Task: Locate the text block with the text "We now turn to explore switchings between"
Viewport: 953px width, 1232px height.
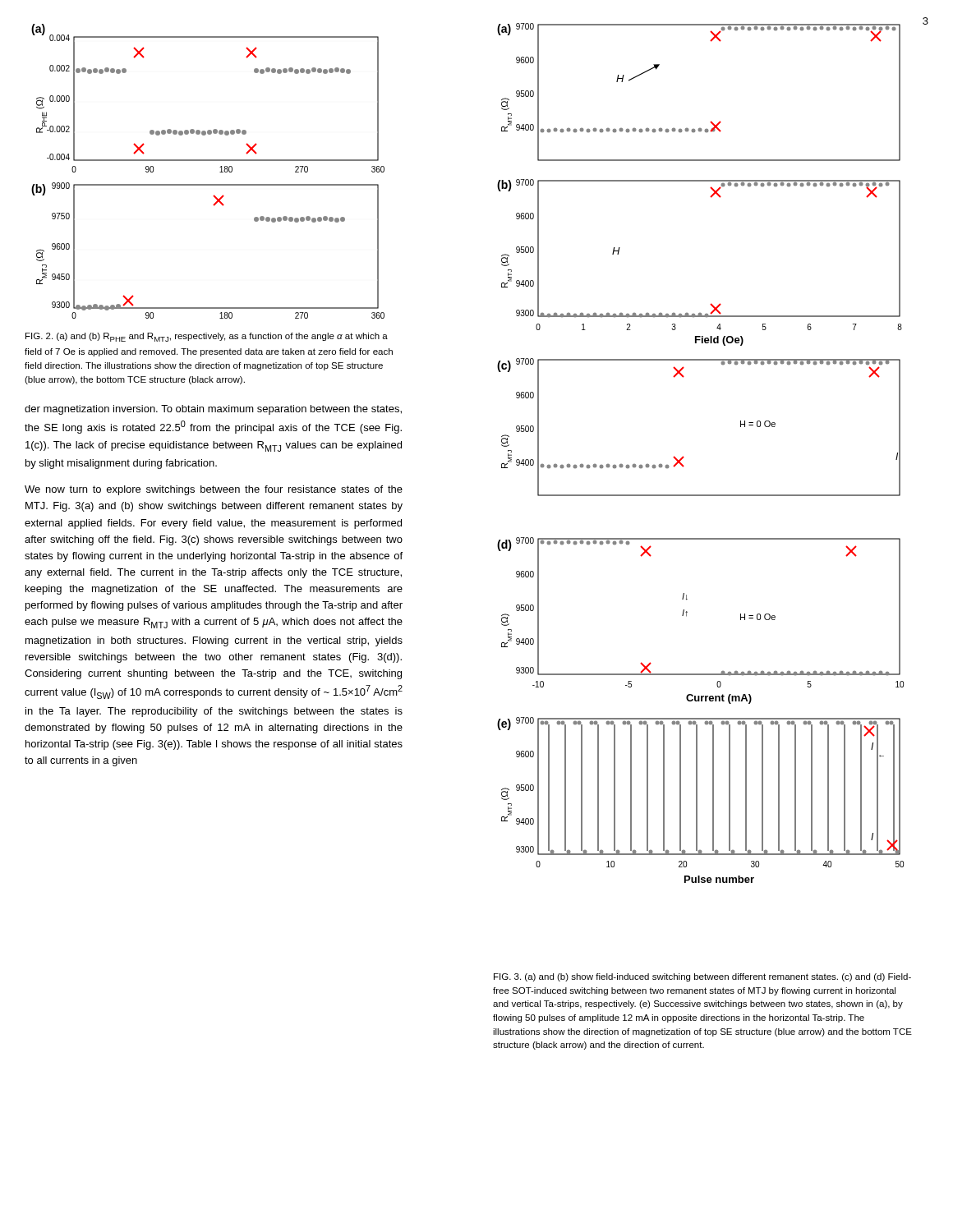Action: pos(214,625)
